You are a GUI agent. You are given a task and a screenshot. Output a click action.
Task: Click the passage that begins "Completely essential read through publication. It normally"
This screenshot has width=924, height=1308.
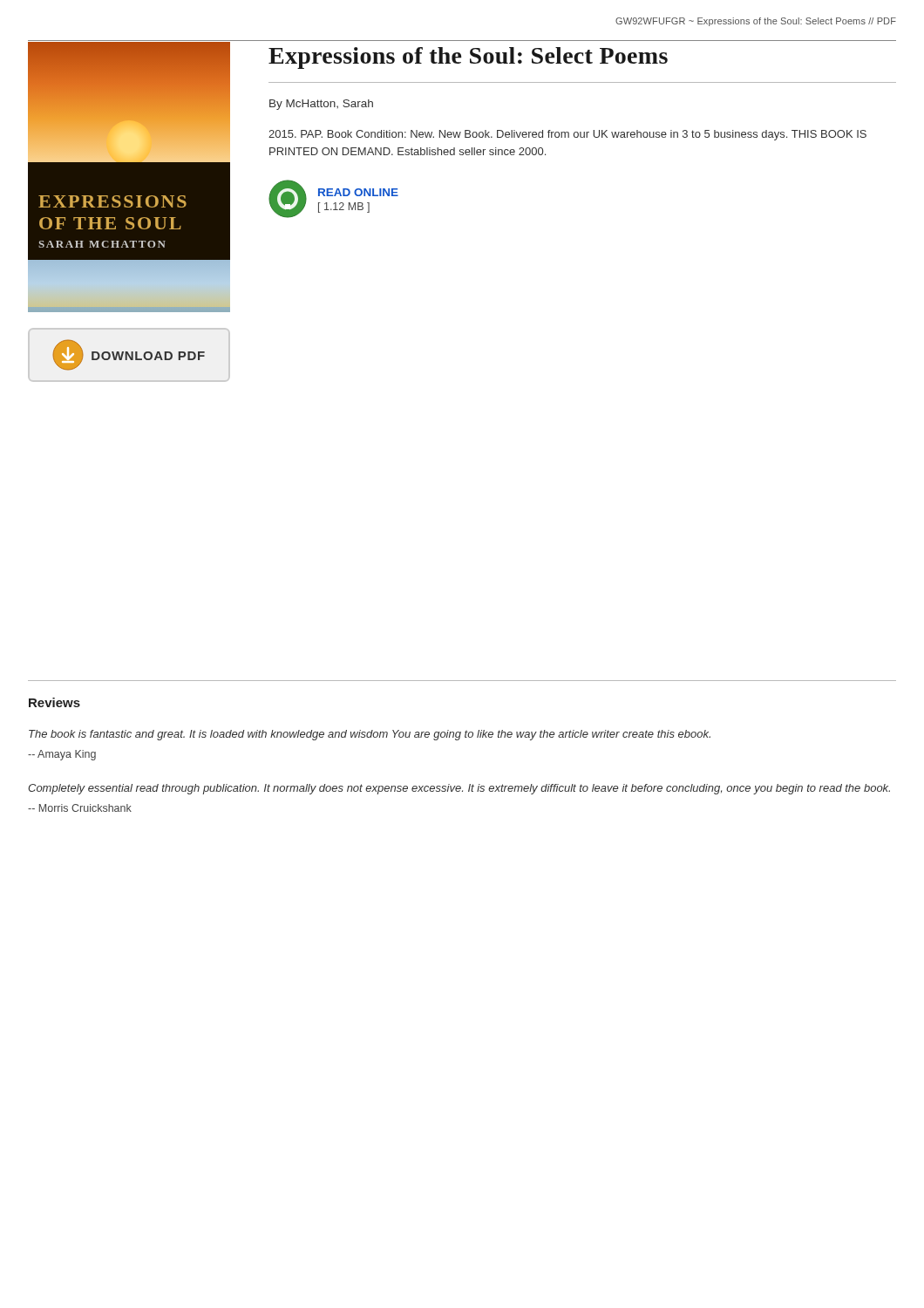(462, 797)
